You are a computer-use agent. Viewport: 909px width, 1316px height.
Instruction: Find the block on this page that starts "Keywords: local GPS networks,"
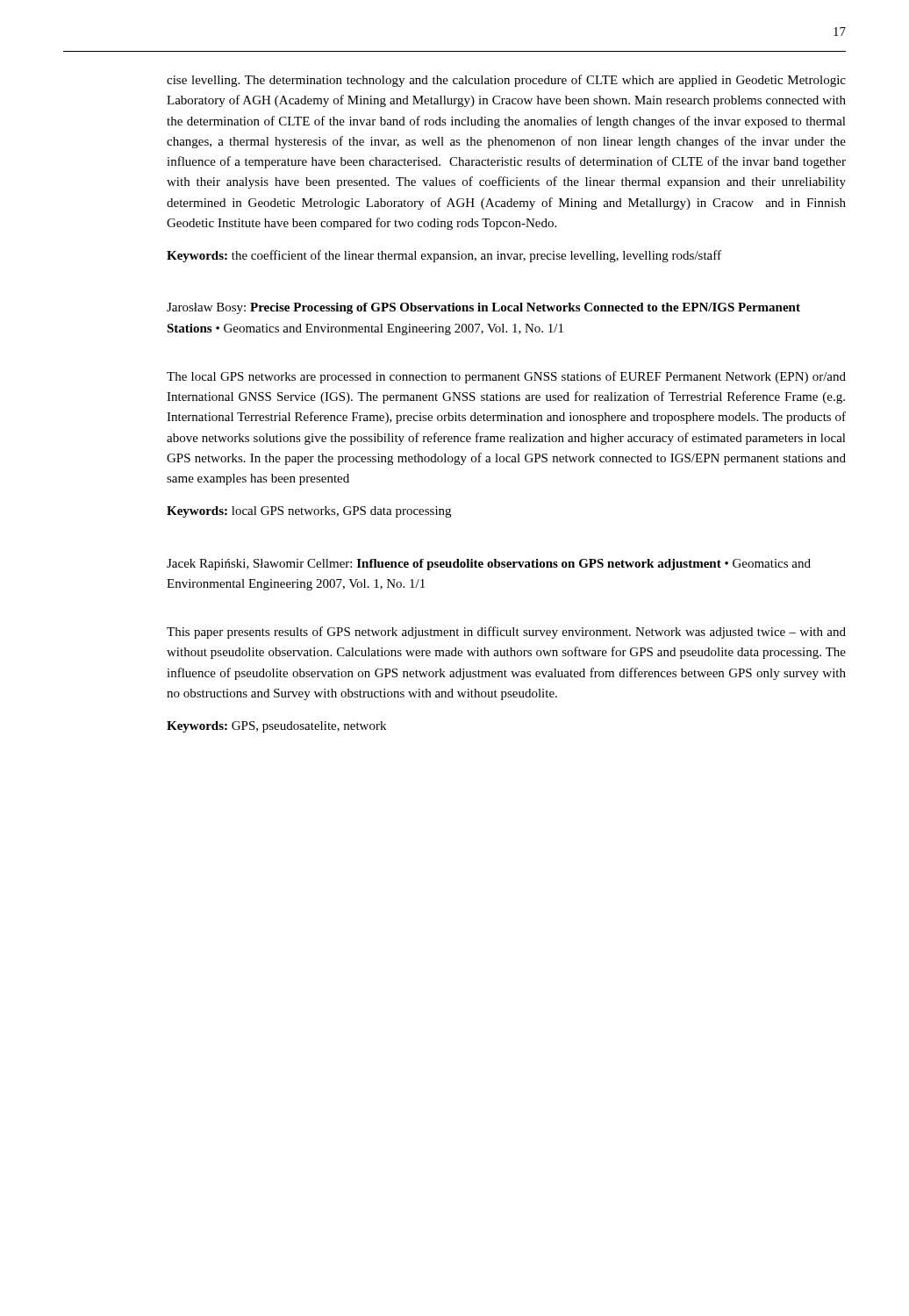coord(309,511)
